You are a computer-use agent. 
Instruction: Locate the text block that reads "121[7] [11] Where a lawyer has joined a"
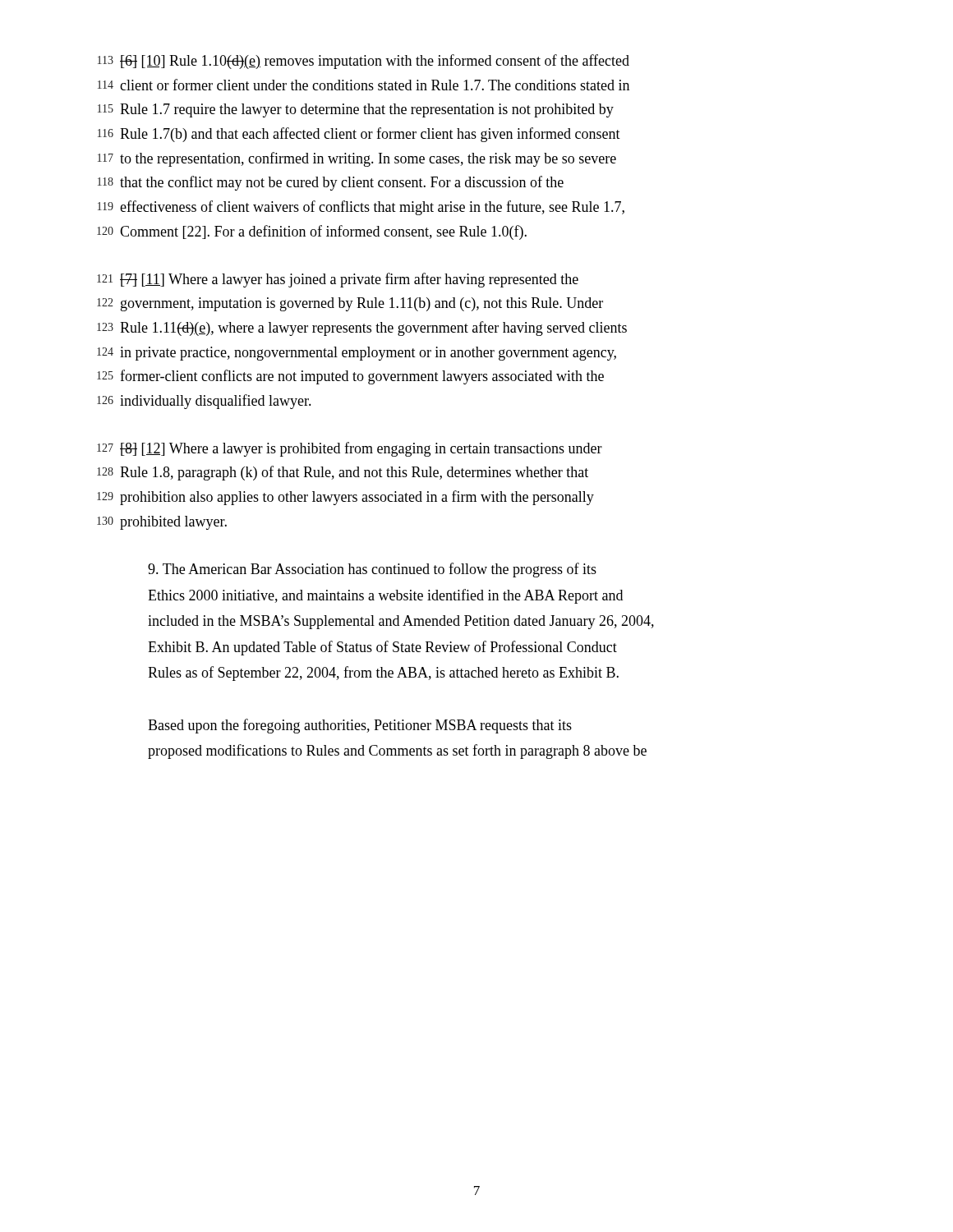click(476, 341)
